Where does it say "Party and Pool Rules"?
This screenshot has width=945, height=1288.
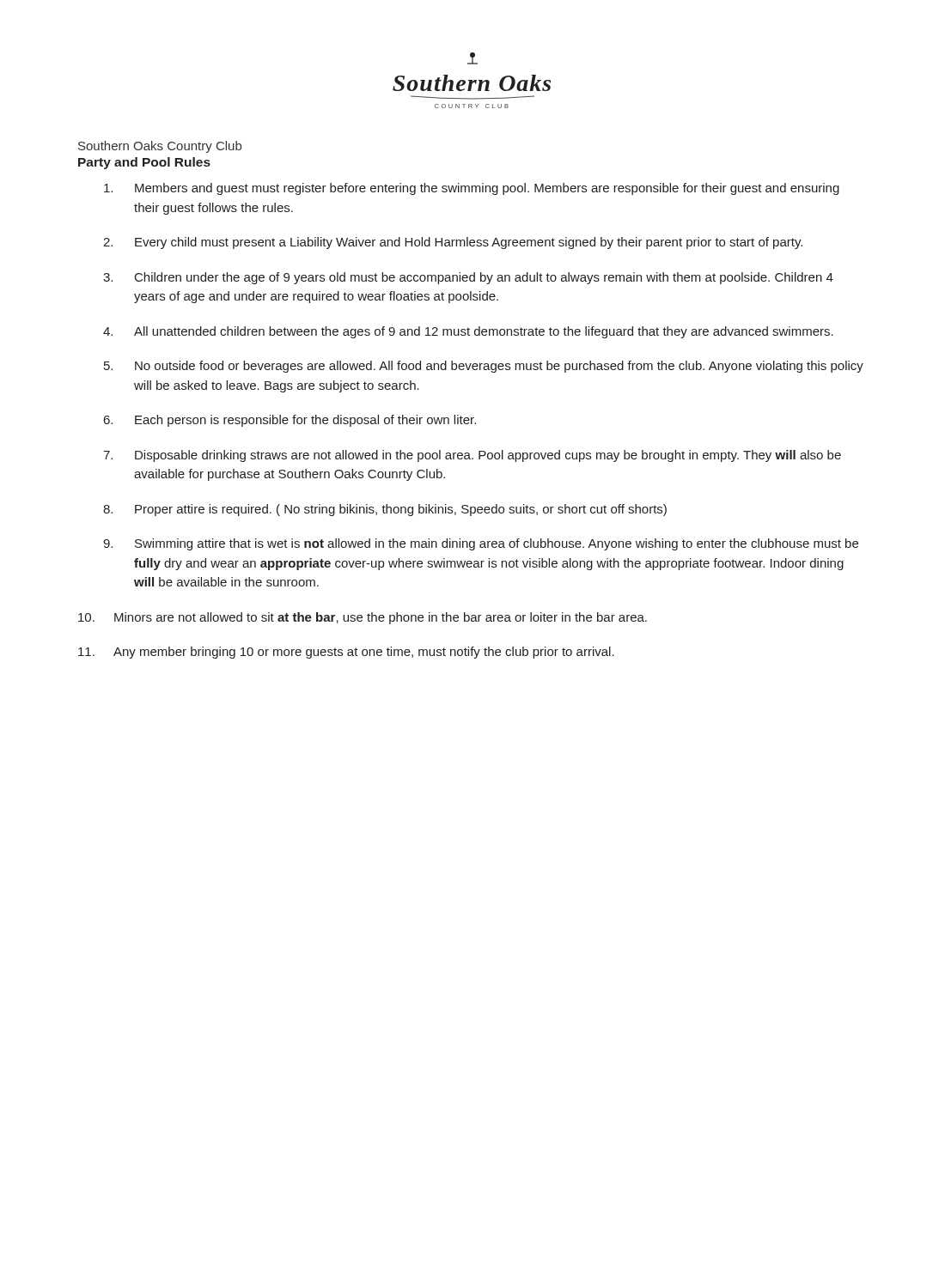144,162
